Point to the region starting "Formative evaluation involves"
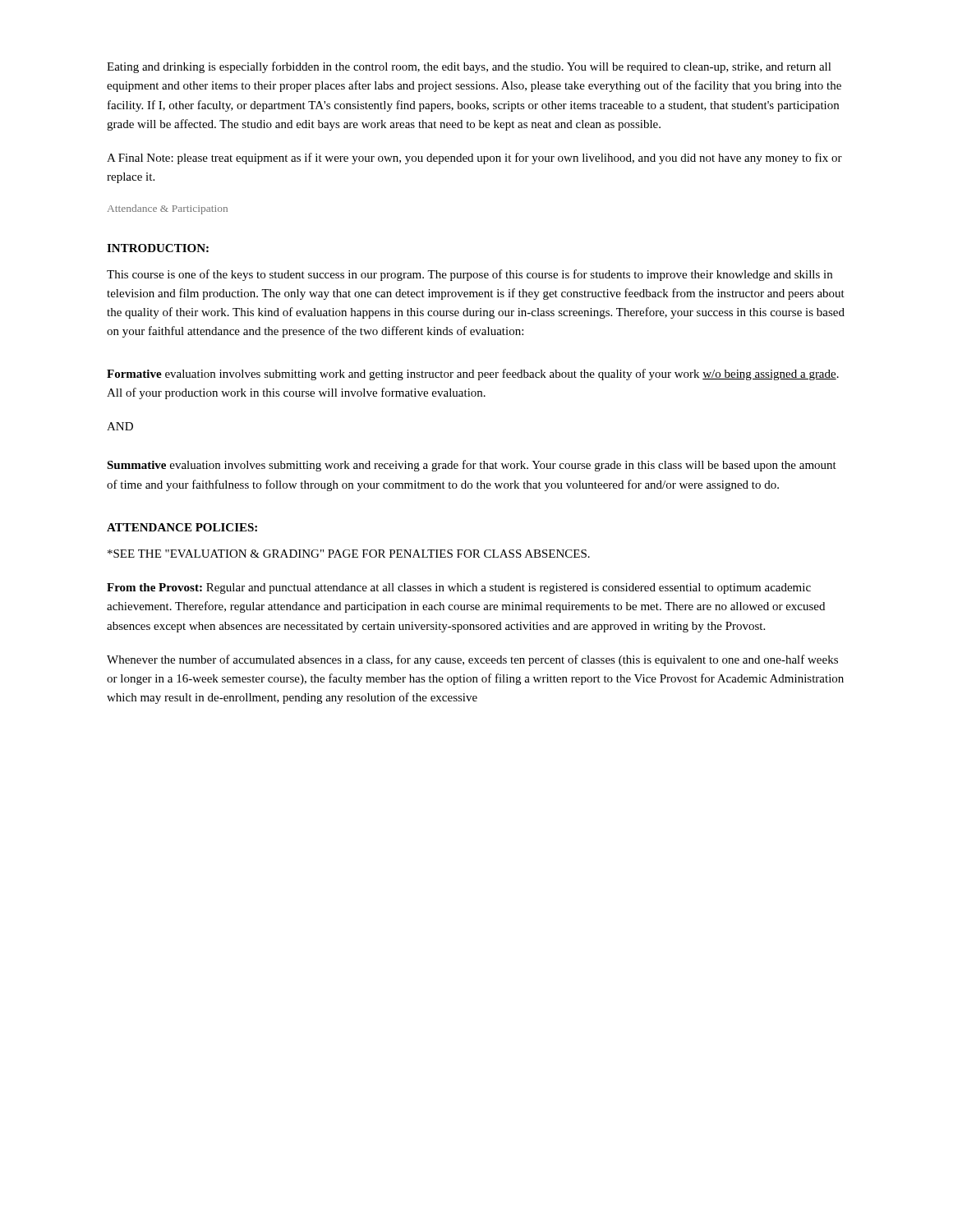The height and width of the screenshot is (1232, 953). point(473,383)
